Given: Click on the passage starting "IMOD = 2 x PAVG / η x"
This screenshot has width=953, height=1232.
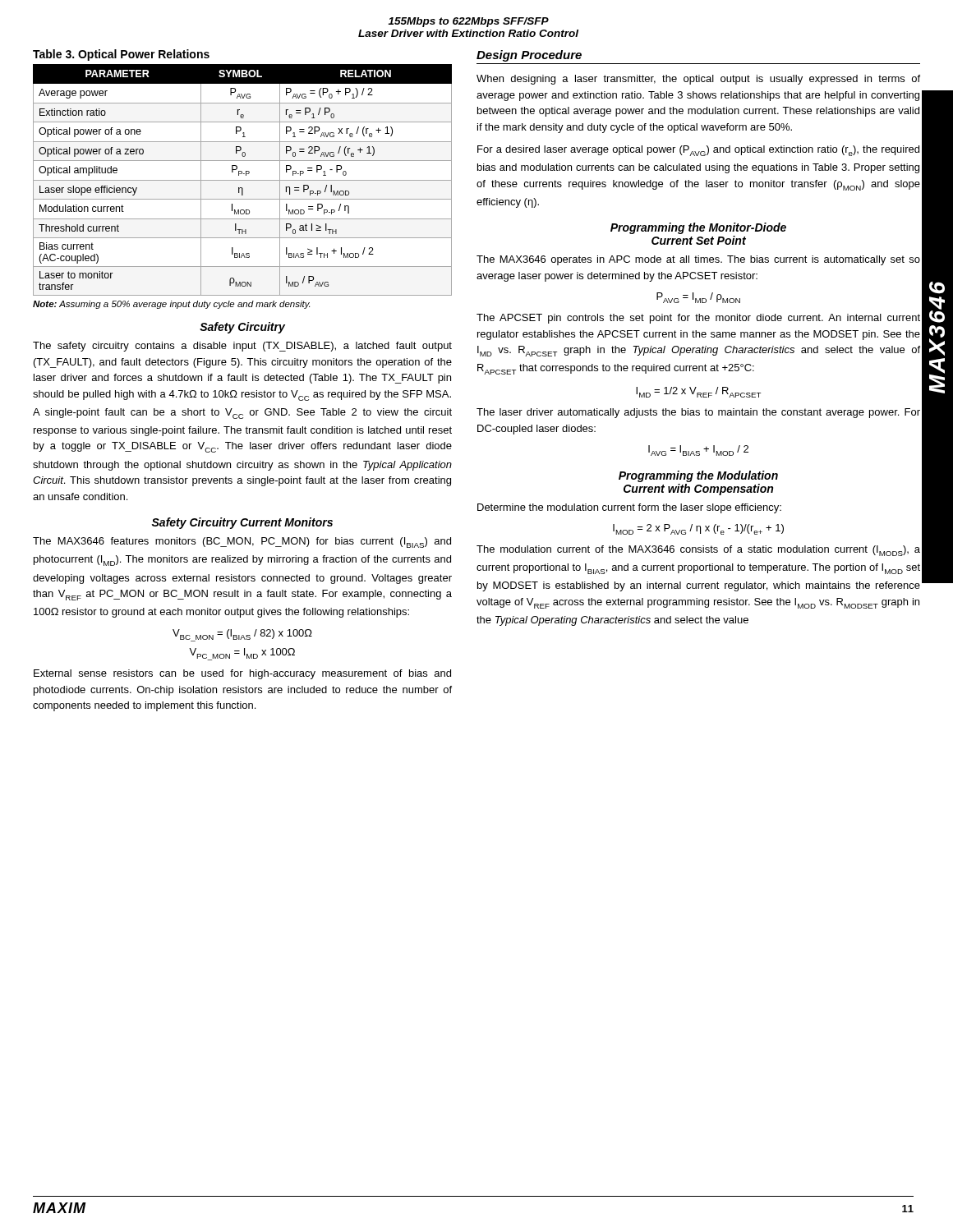Looking at the screenshot, I should (698, 529).
